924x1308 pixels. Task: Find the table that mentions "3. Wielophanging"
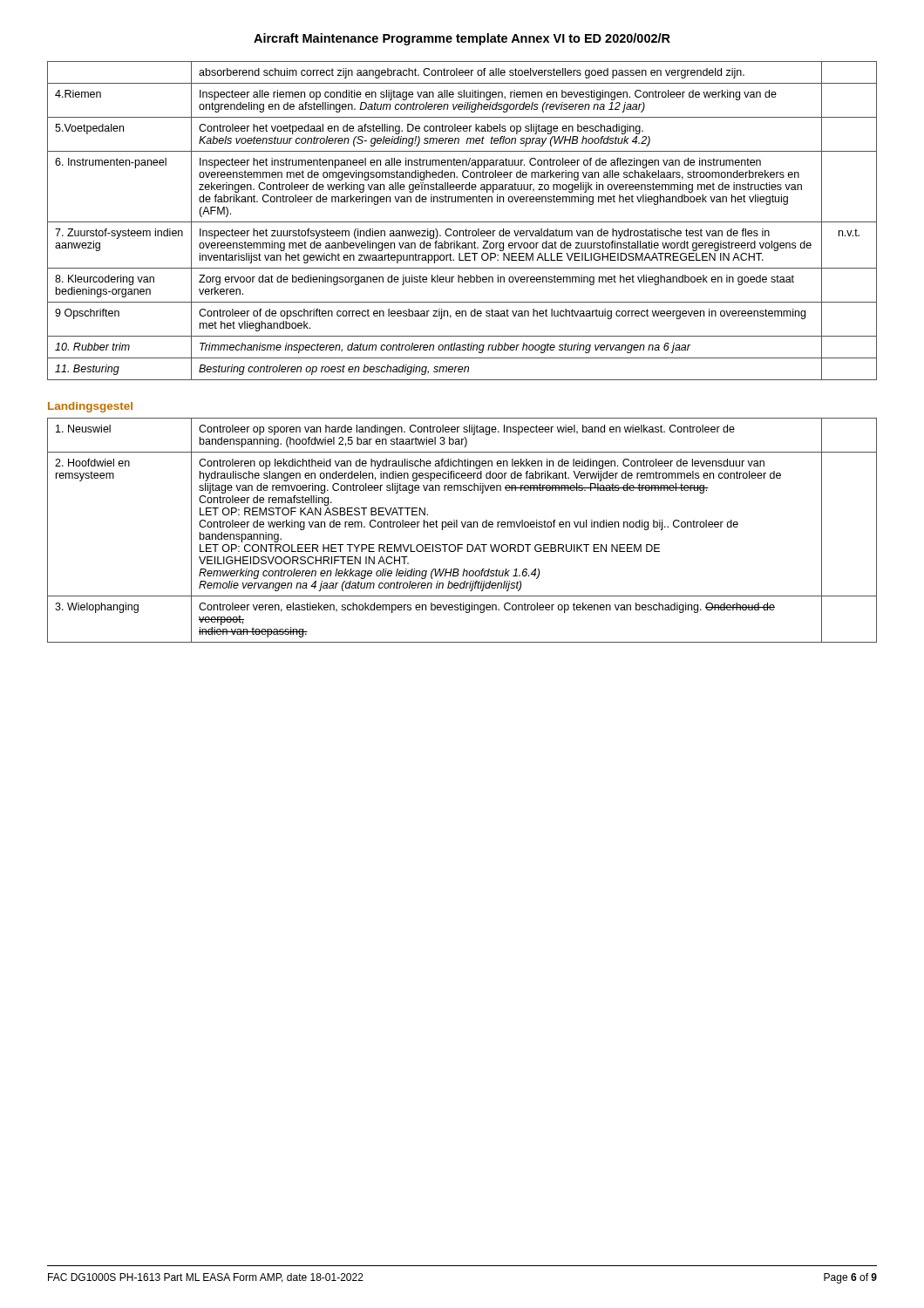[x=462, y=530]
